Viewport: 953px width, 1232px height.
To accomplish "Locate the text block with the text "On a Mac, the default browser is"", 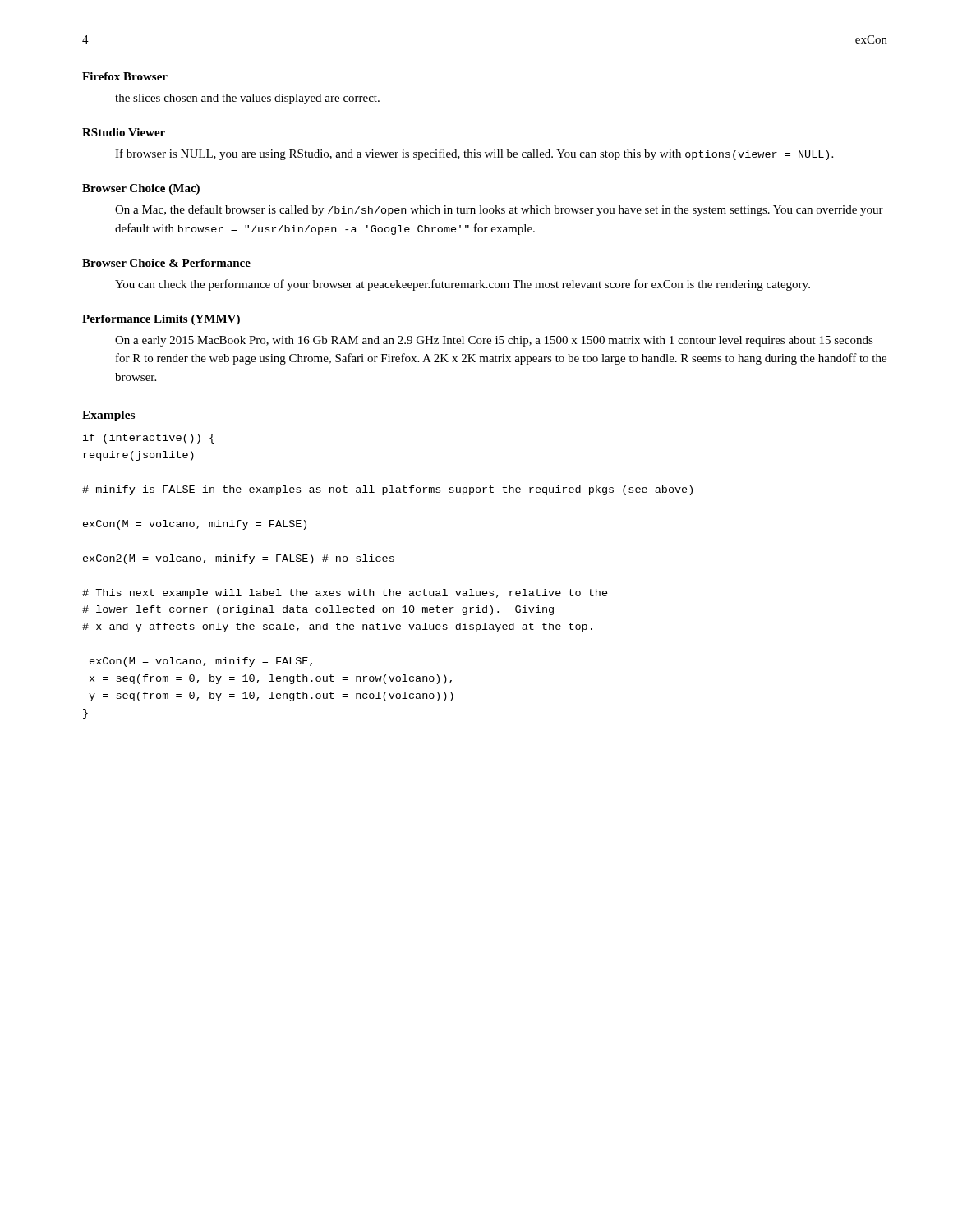I will point(499,219).
